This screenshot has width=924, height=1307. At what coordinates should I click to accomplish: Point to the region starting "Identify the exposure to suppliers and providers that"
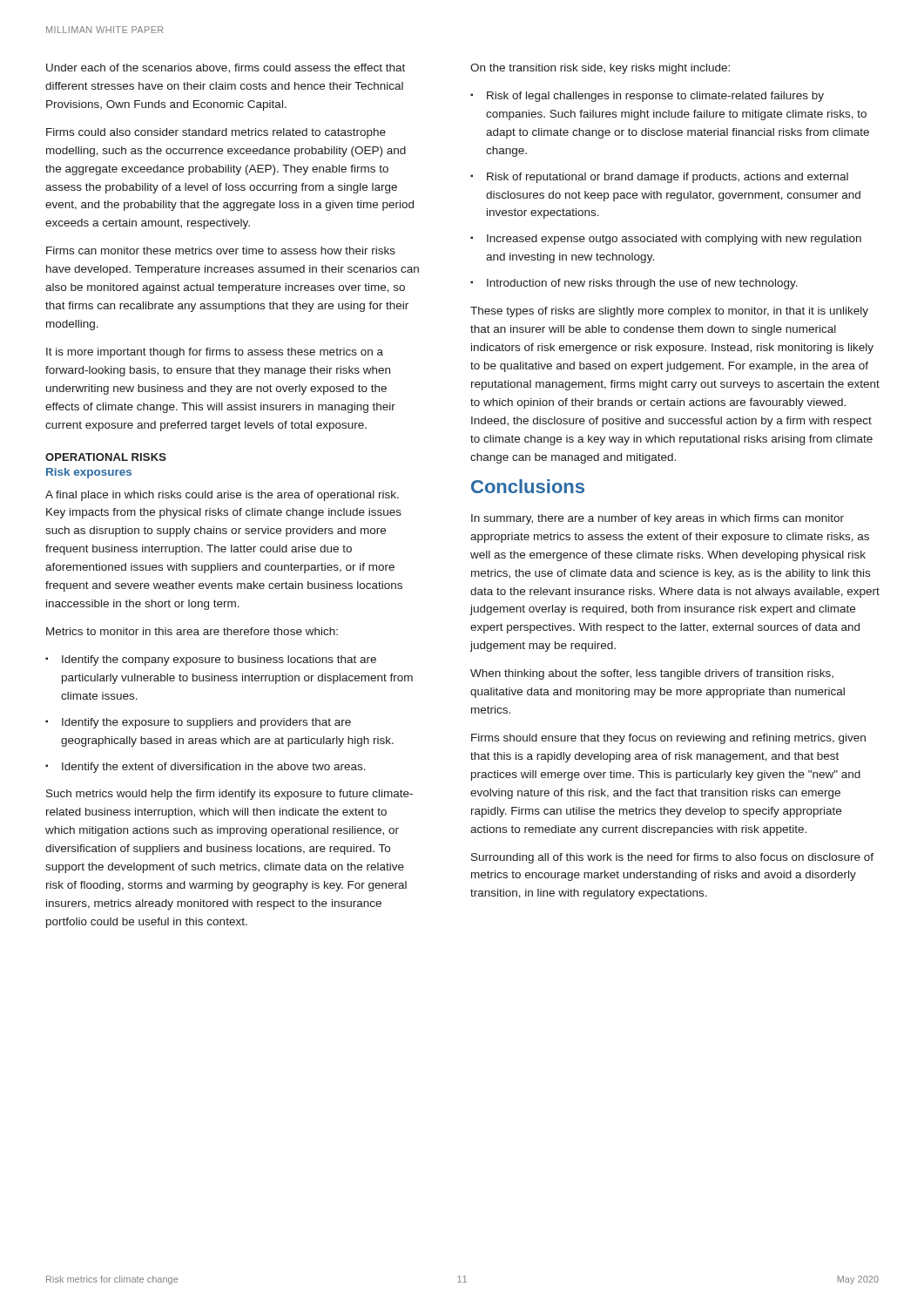pos(228,731)
